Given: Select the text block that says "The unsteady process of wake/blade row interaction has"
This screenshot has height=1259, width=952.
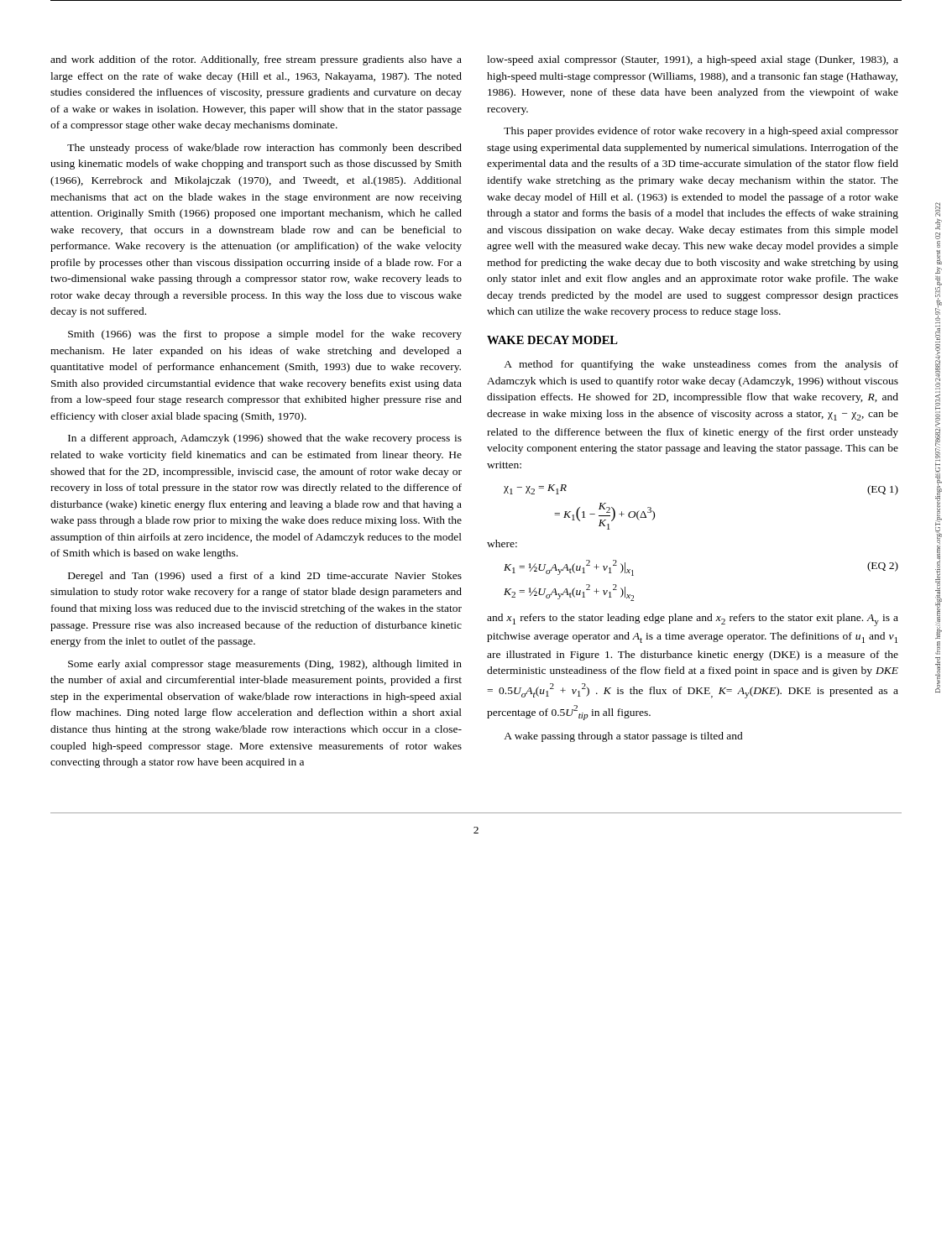Looking at the screenshot, I should 256,229.
